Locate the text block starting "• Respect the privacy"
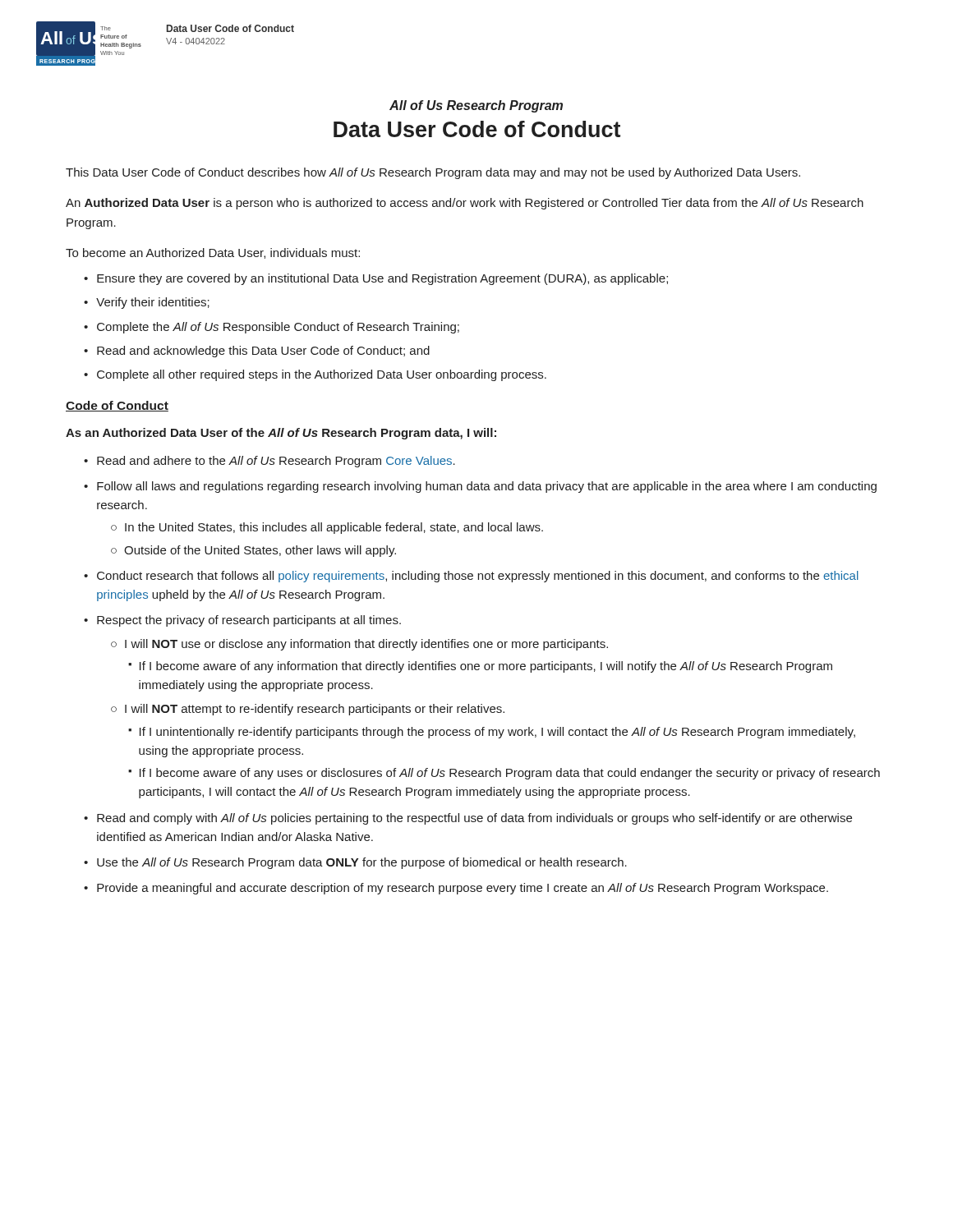Image resolution: width=953 pixels, height=1232 pixels. point(476,706)
